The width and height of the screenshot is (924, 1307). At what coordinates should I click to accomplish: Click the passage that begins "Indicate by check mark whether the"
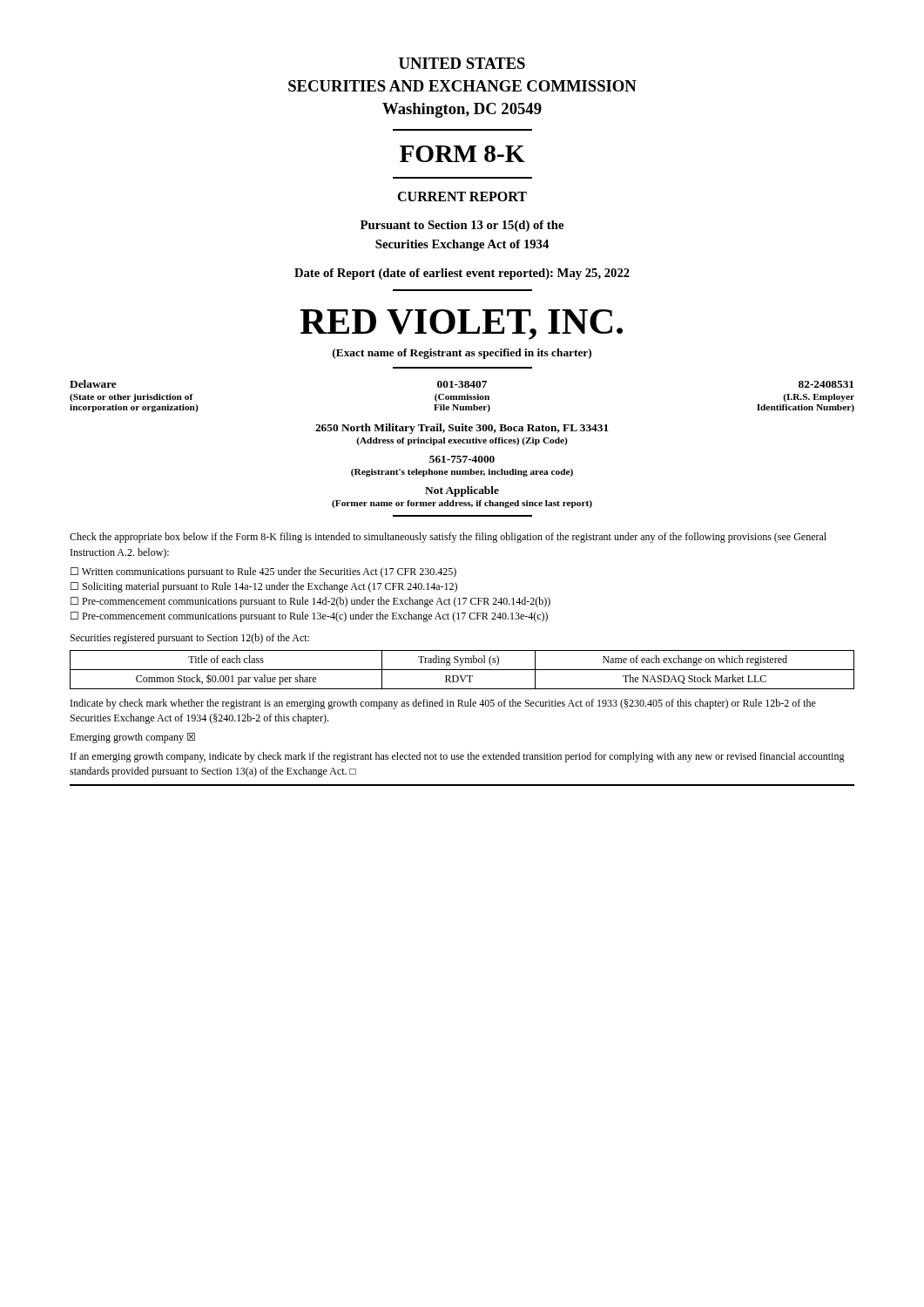point(443,711)
